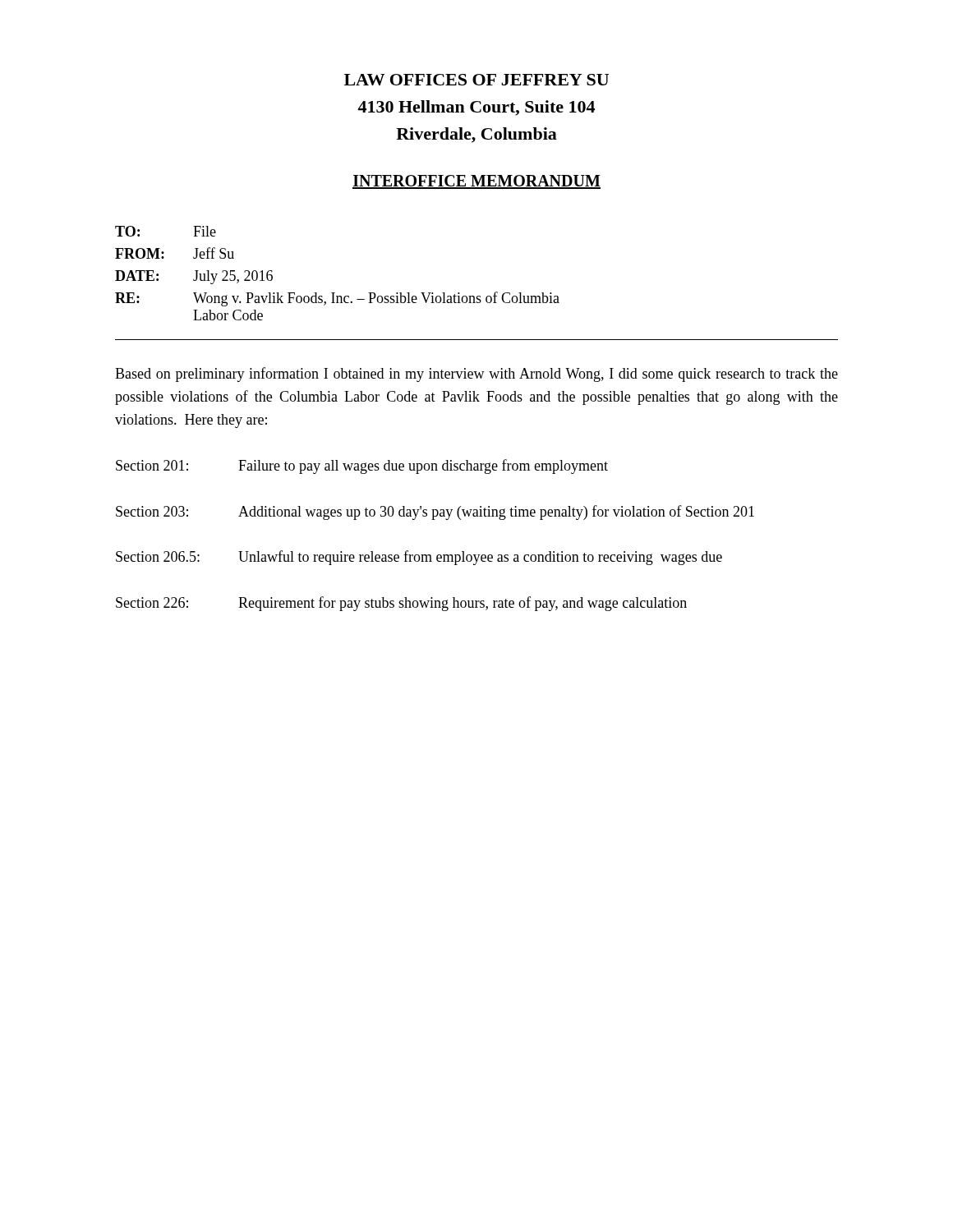Viewport: 953px width, 1232px height.
Task: Point to the passage starting "LAW OFFICES OF"
Action: point(476,106)
